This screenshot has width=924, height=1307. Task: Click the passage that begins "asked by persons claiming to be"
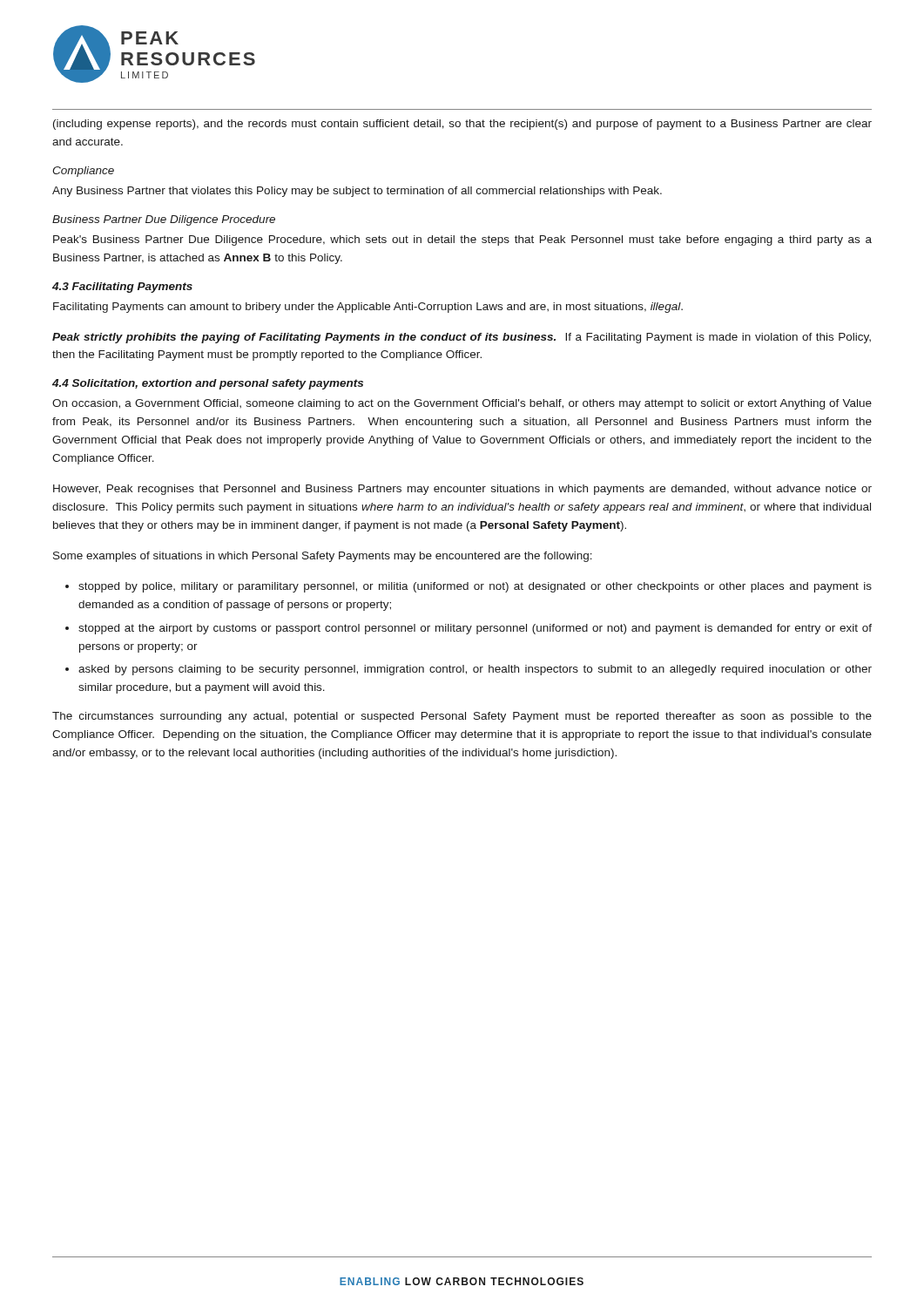coord(475,678)
